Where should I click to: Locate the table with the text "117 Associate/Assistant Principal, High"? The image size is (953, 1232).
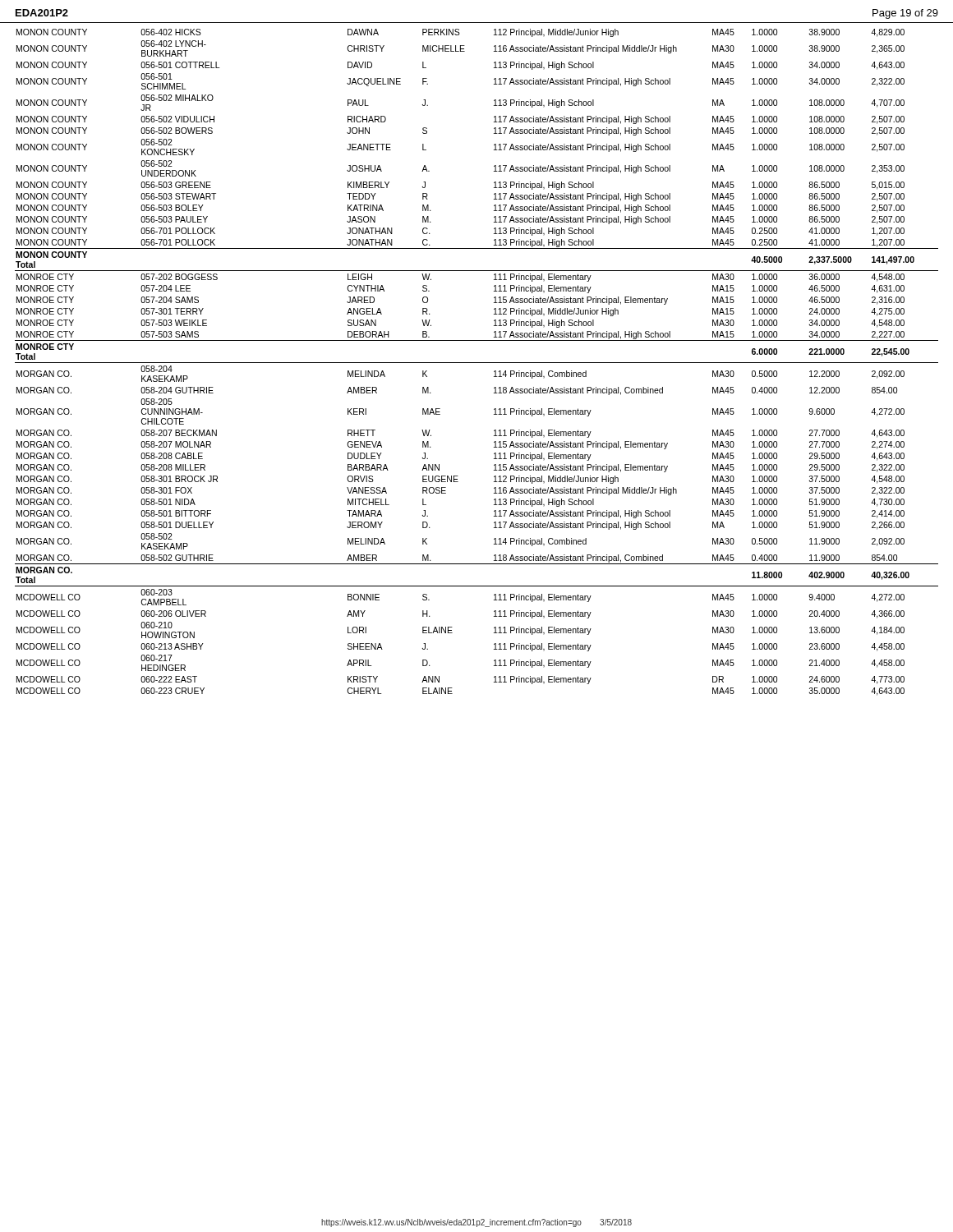(x=476, y=361)
